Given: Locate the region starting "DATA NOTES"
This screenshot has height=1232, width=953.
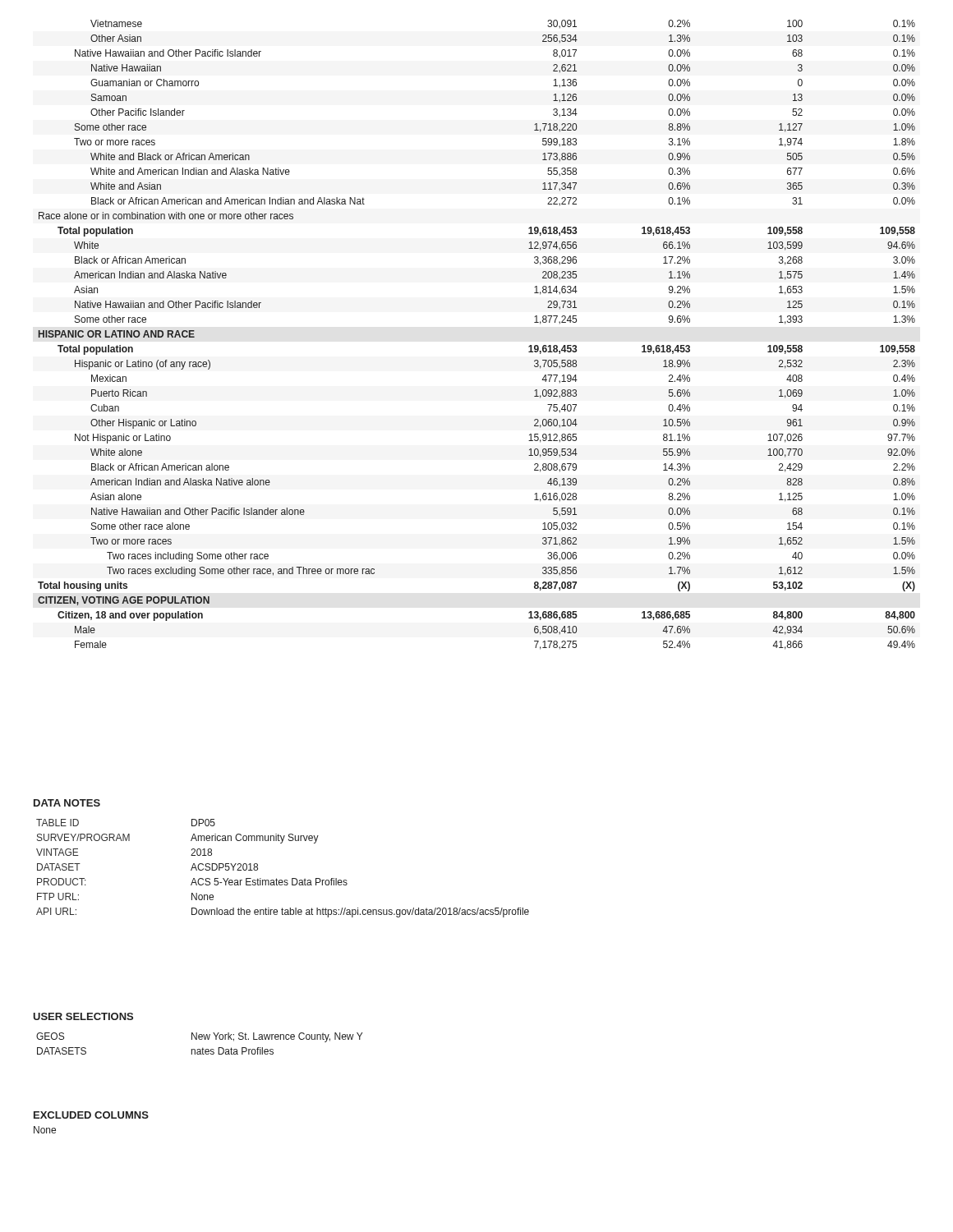Looking at the screenshot, I should (67, 803).
